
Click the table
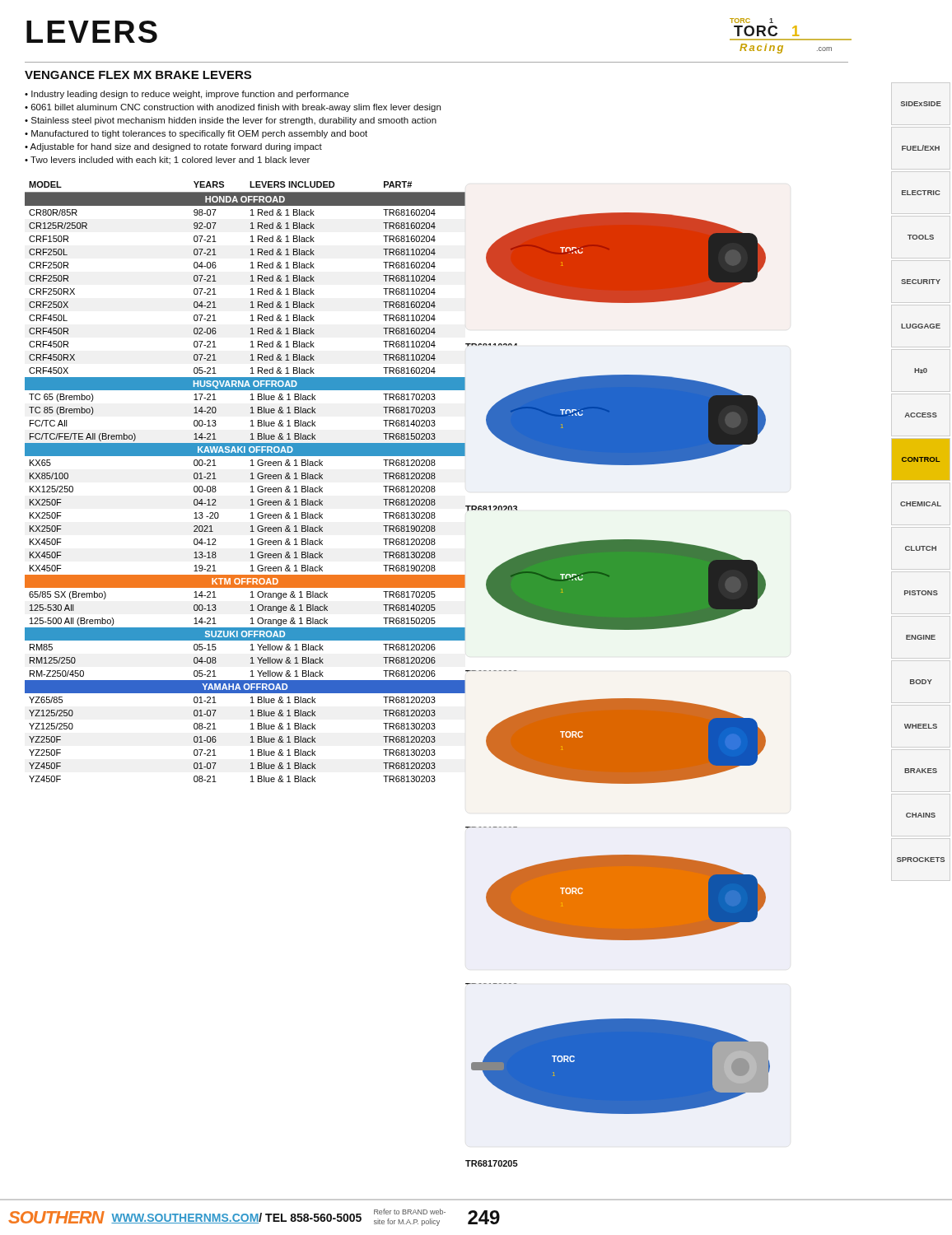click(x=245, y=481)
